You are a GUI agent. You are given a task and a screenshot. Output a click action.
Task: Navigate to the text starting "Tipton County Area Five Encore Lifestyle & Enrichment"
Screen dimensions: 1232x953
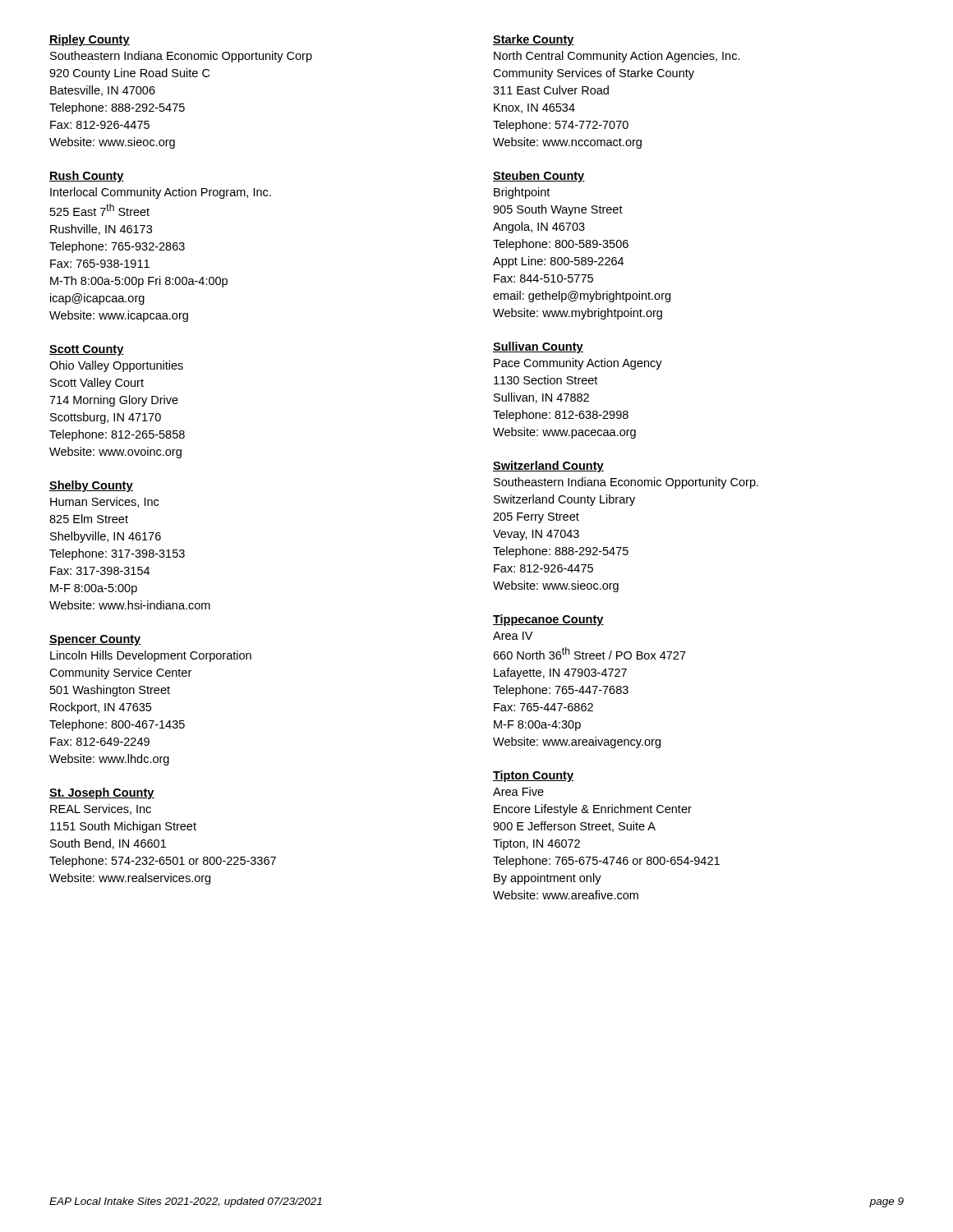click(x=533, y=776)
